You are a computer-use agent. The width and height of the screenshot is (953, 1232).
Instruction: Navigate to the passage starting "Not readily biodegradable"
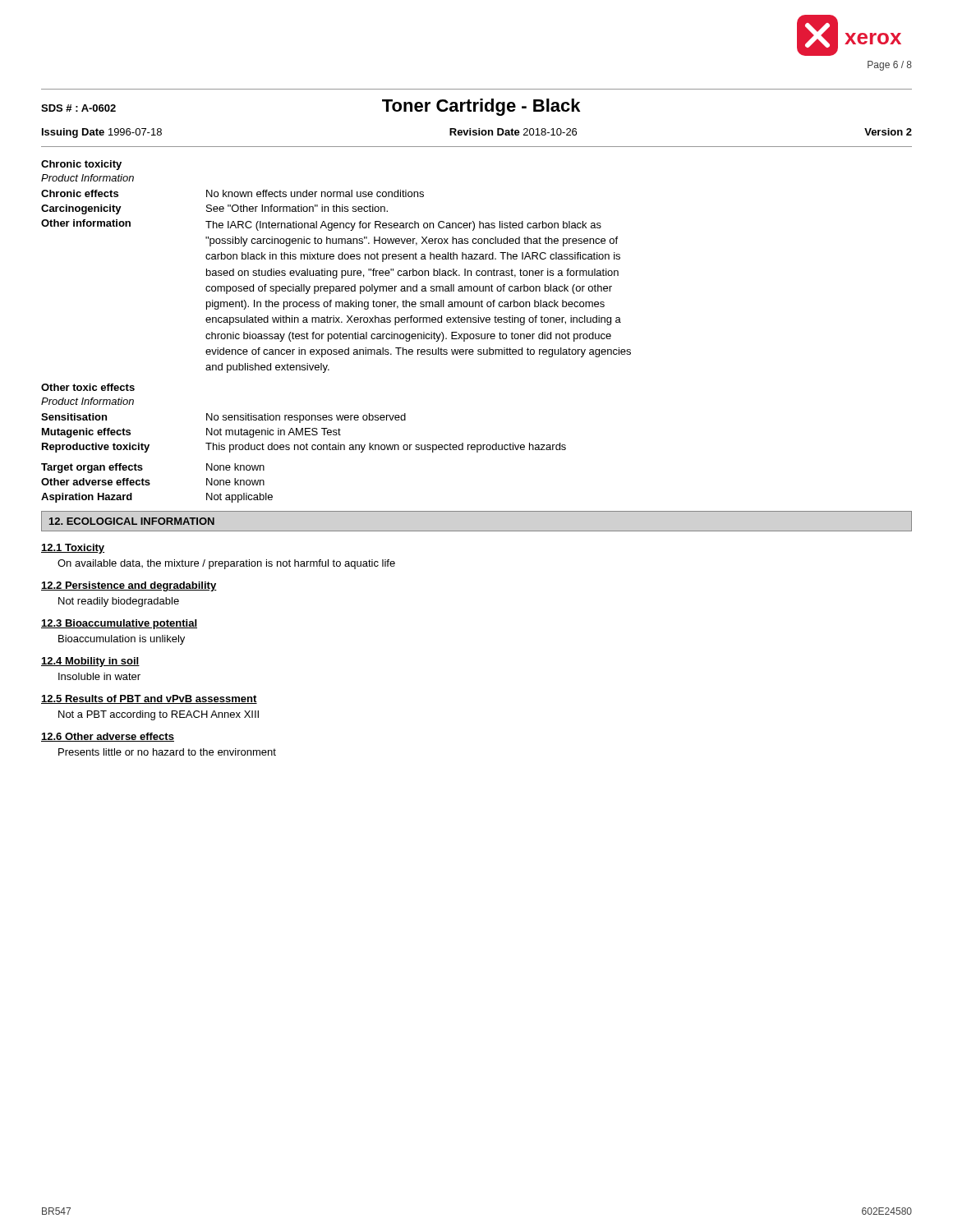(118, 601)
